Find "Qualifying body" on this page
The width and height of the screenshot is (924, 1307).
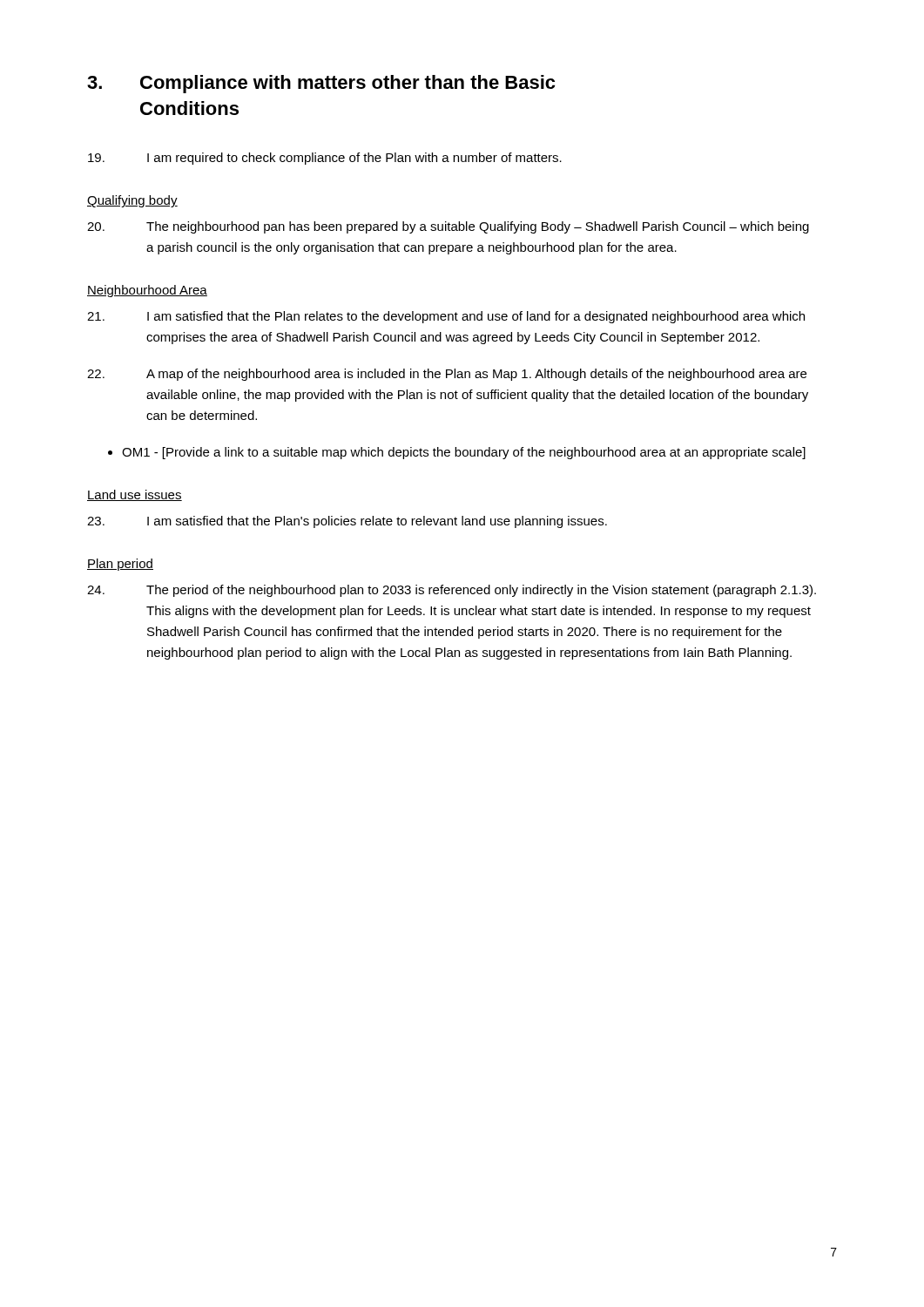tap(132, 200)
